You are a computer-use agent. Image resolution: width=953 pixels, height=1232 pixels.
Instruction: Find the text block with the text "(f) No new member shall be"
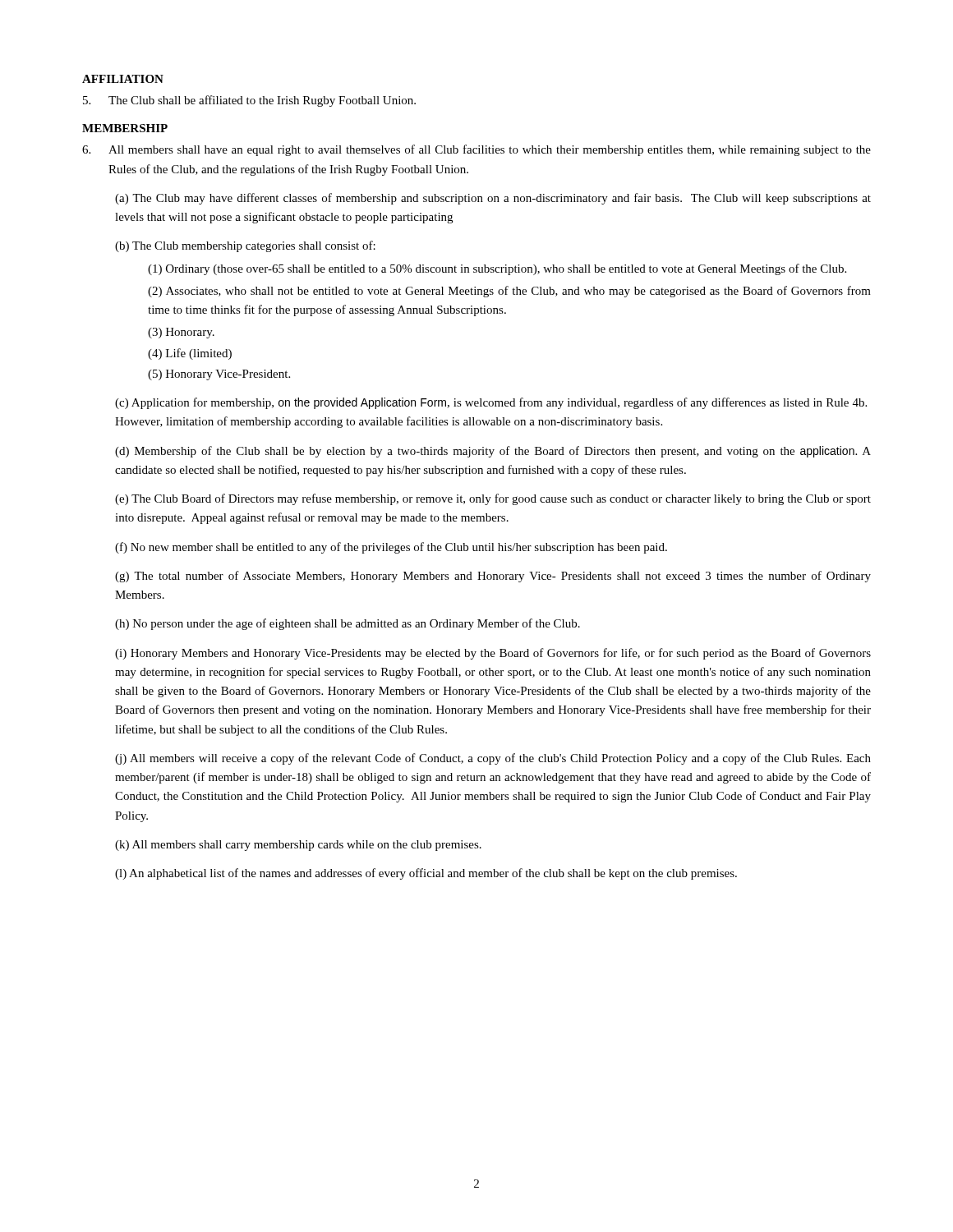(391, 547)
